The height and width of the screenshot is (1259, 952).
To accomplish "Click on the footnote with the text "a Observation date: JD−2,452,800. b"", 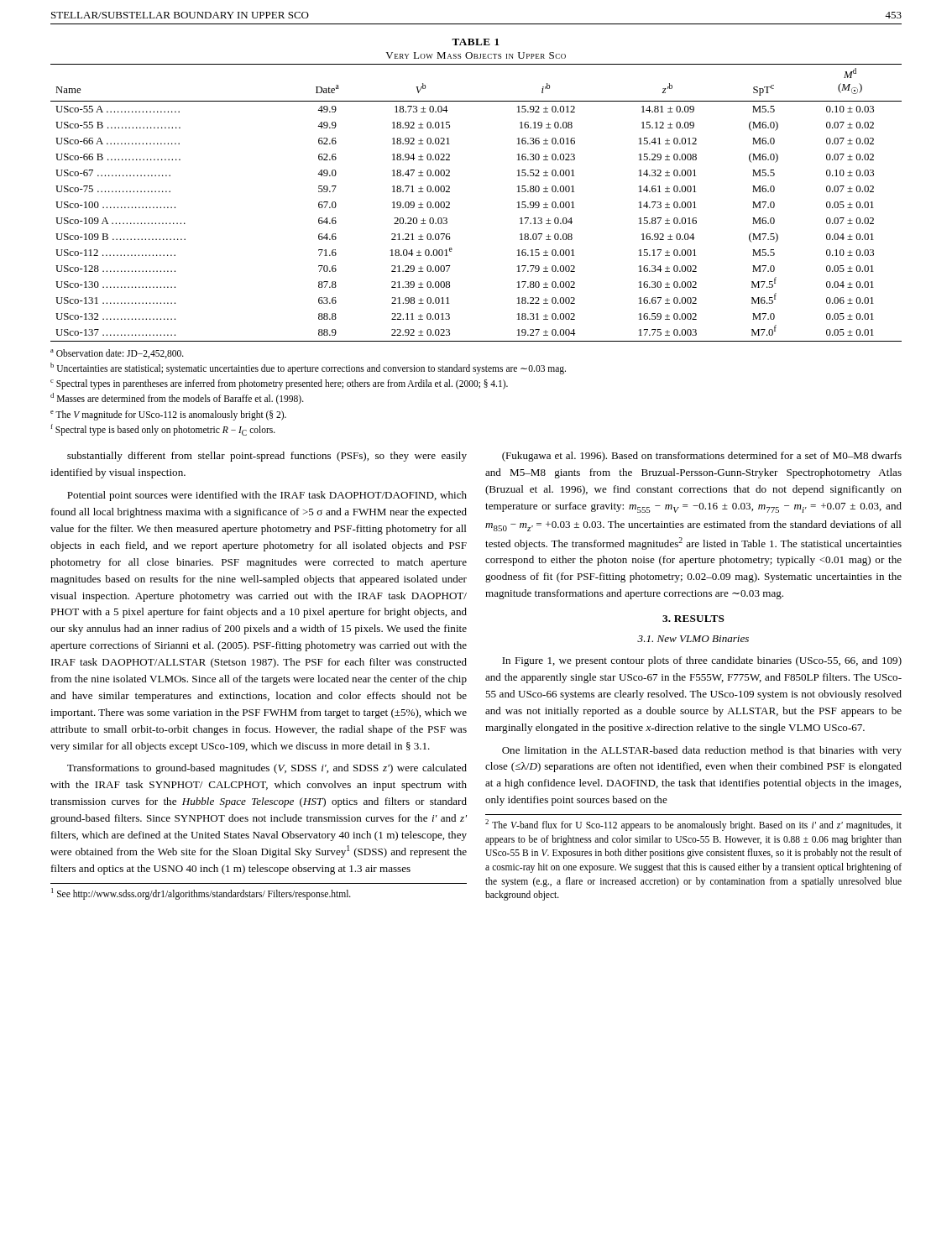I will (x=476, y=393).
